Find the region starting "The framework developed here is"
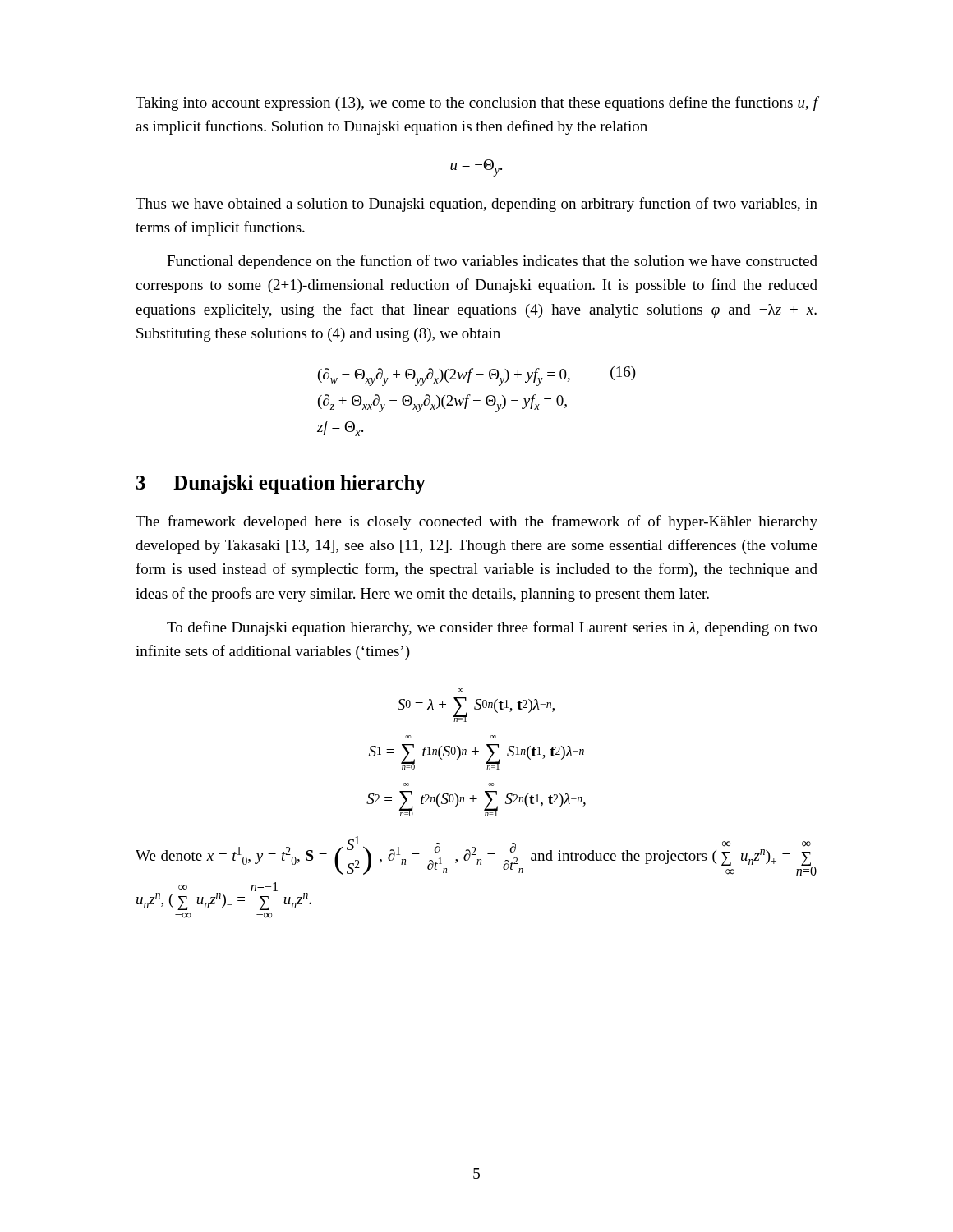This screenshot has width=953, height=1232. coord(476,586)
